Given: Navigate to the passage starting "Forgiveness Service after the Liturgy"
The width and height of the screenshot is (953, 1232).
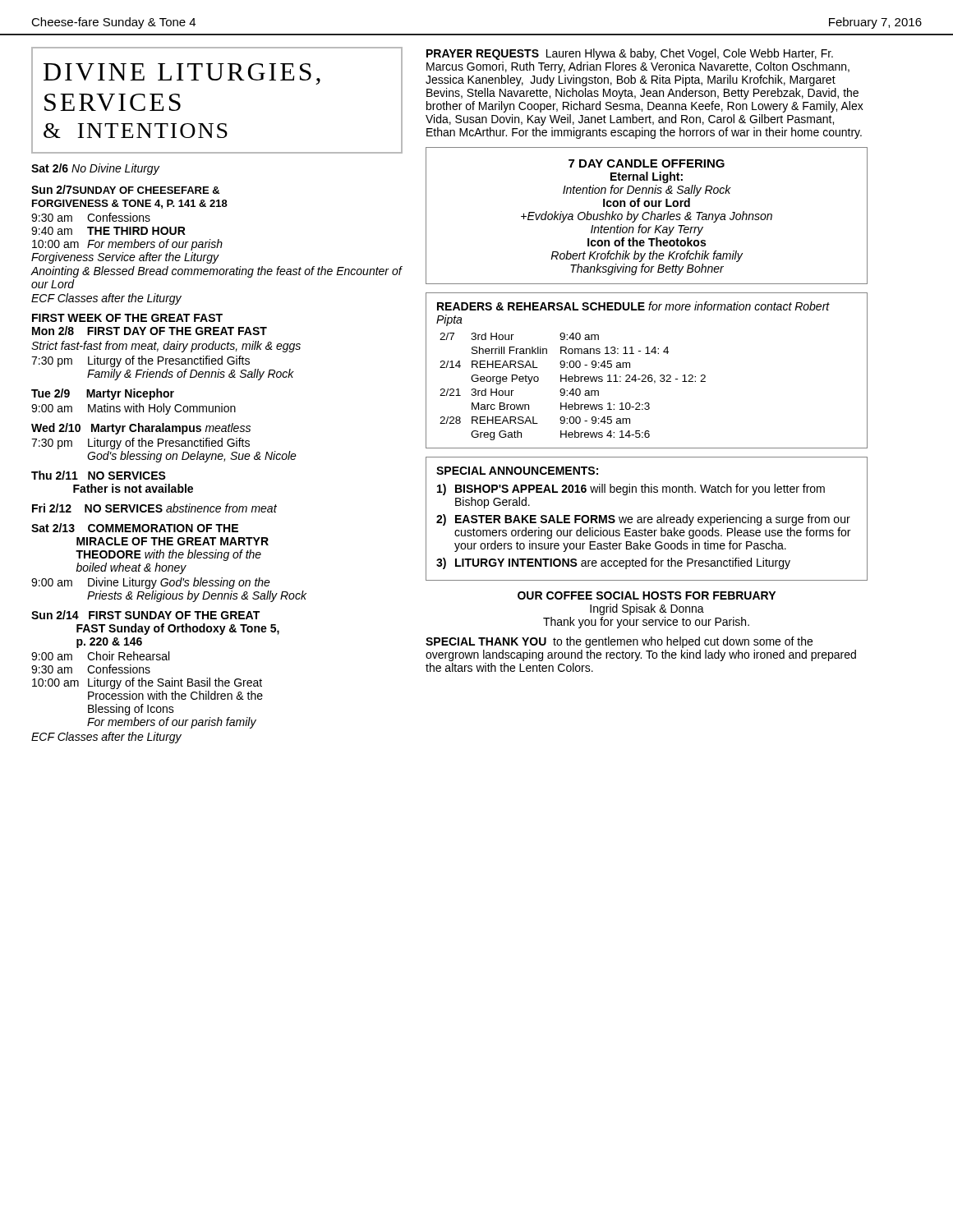Looking at the screenshot, I should (125, 257).
